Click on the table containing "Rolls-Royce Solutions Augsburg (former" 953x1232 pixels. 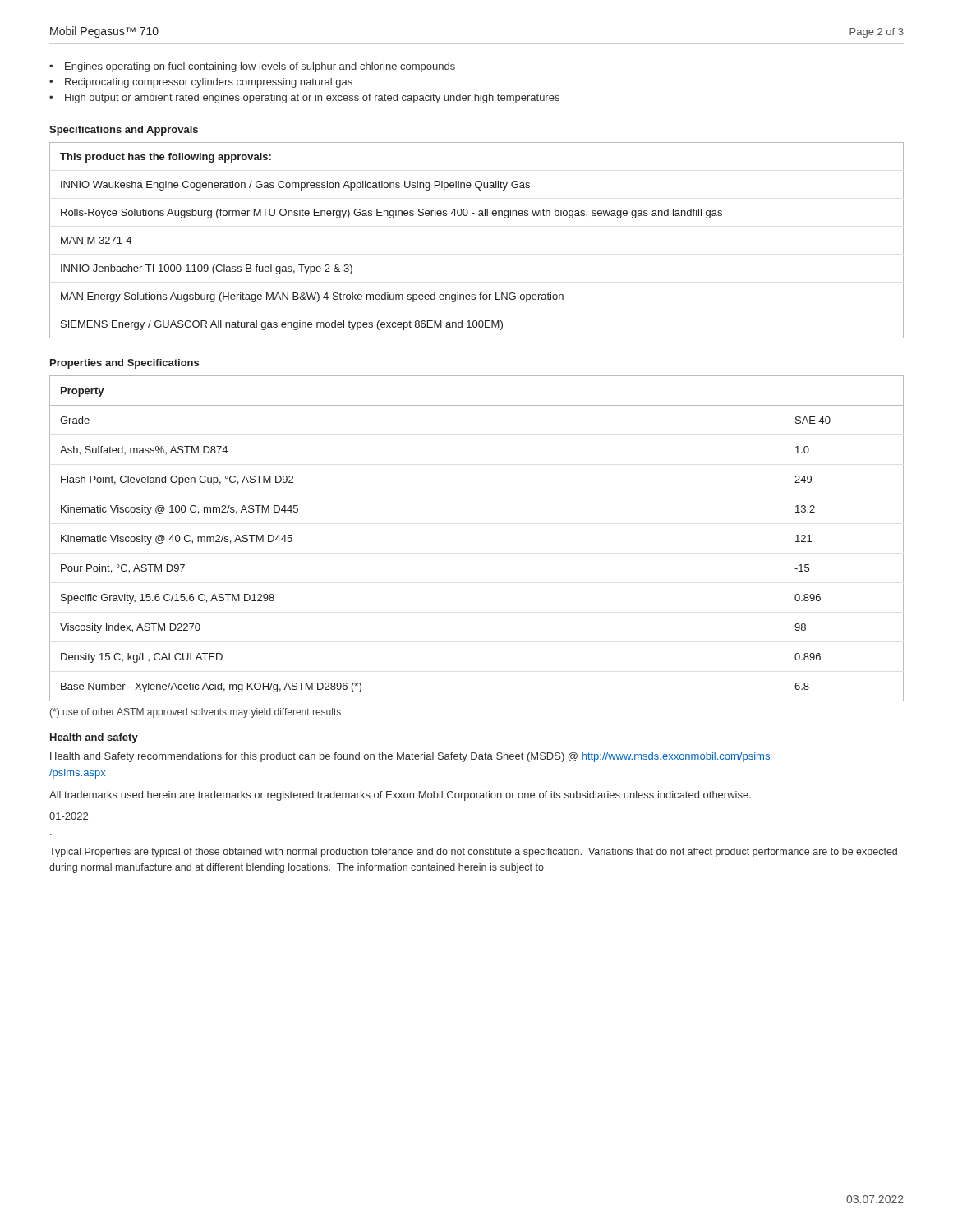(476, 240)
